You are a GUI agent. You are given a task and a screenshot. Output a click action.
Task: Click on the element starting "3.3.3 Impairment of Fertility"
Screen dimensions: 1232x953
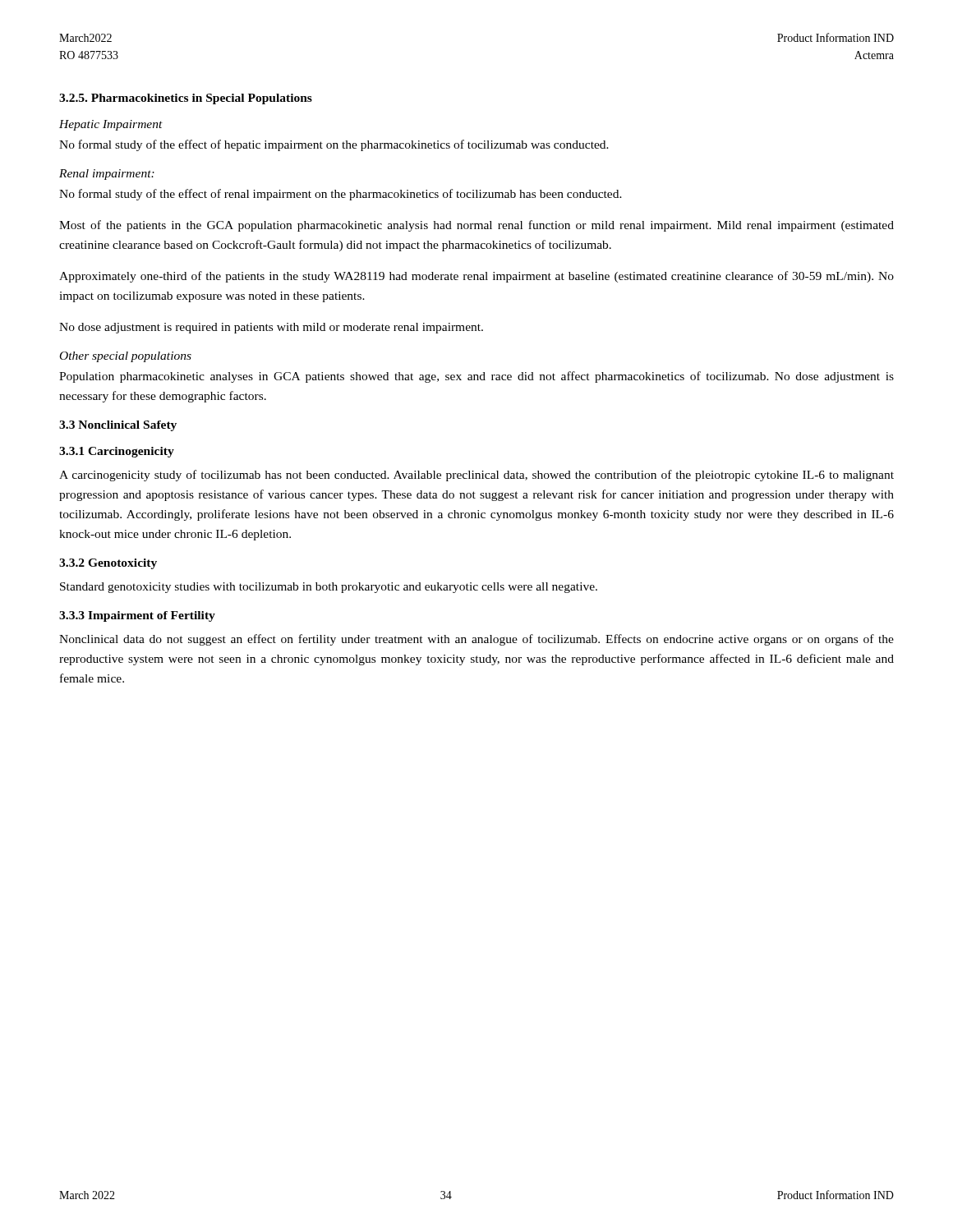coord(137,615)
